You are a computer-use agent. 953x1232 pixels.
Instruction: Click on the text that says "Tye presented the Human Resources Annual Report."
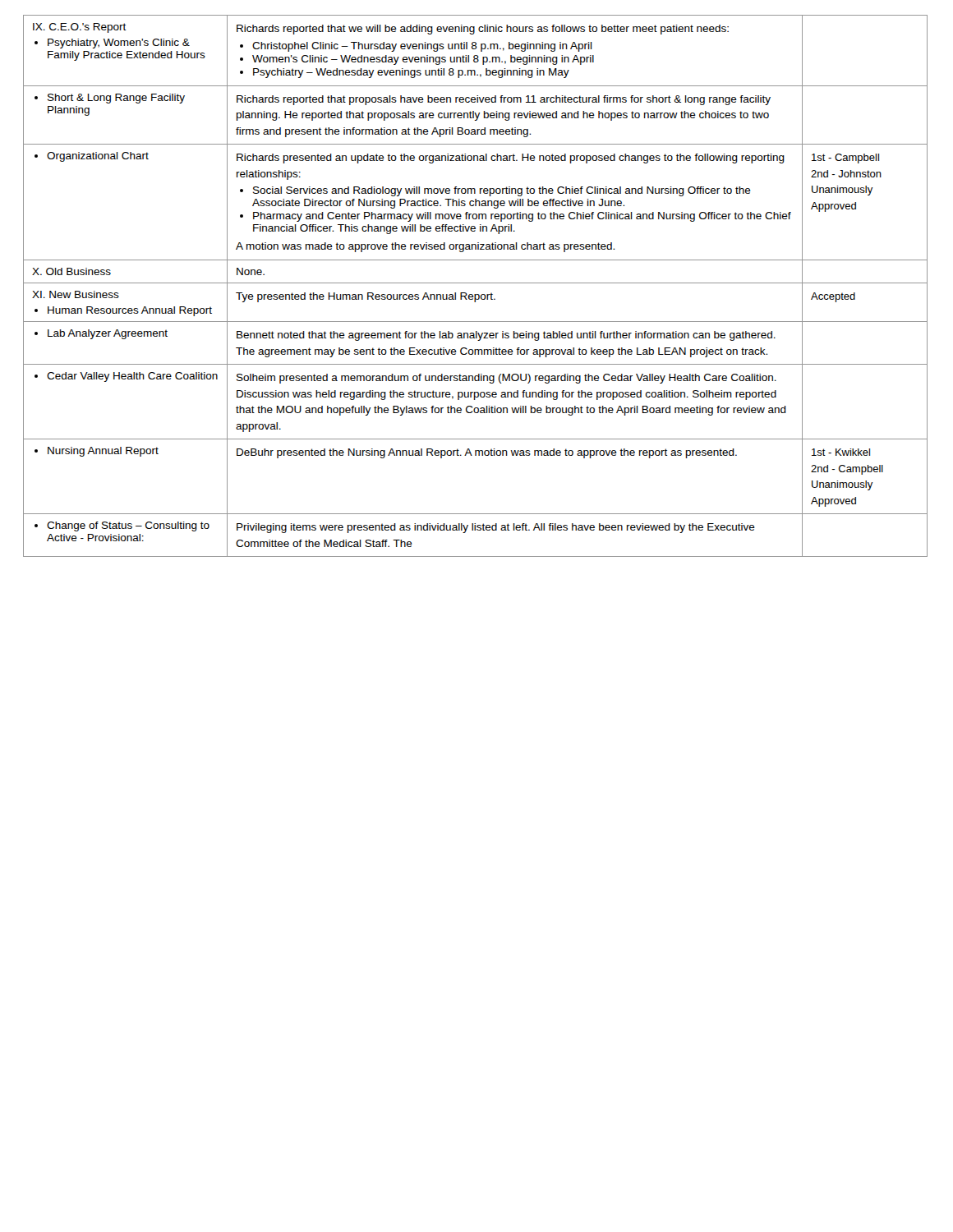point(366,297)
